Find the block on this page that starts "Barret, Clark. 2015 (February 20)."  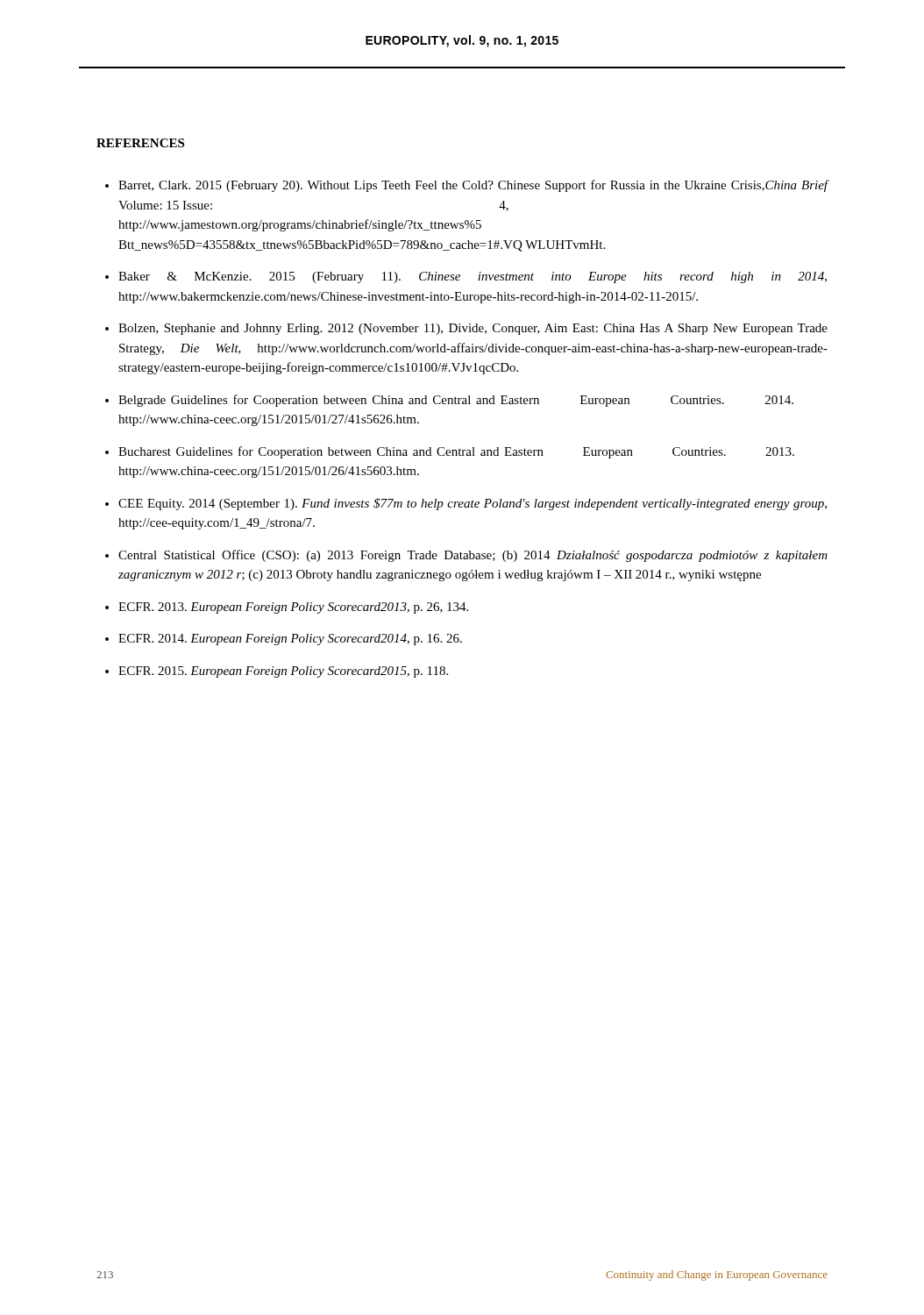[473, 186]
